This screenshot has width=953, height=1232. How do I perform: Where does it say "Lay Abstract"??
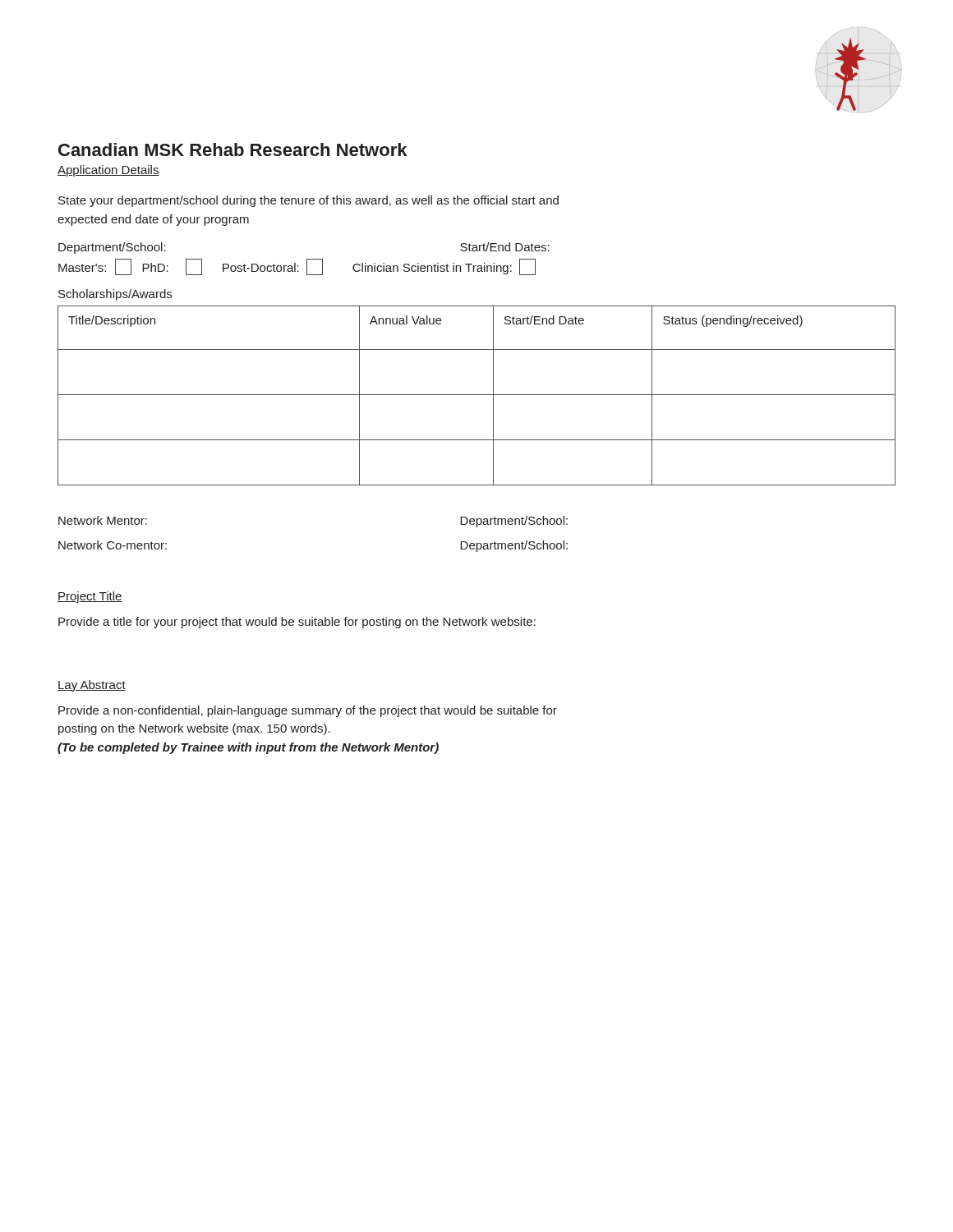[91, 684]
